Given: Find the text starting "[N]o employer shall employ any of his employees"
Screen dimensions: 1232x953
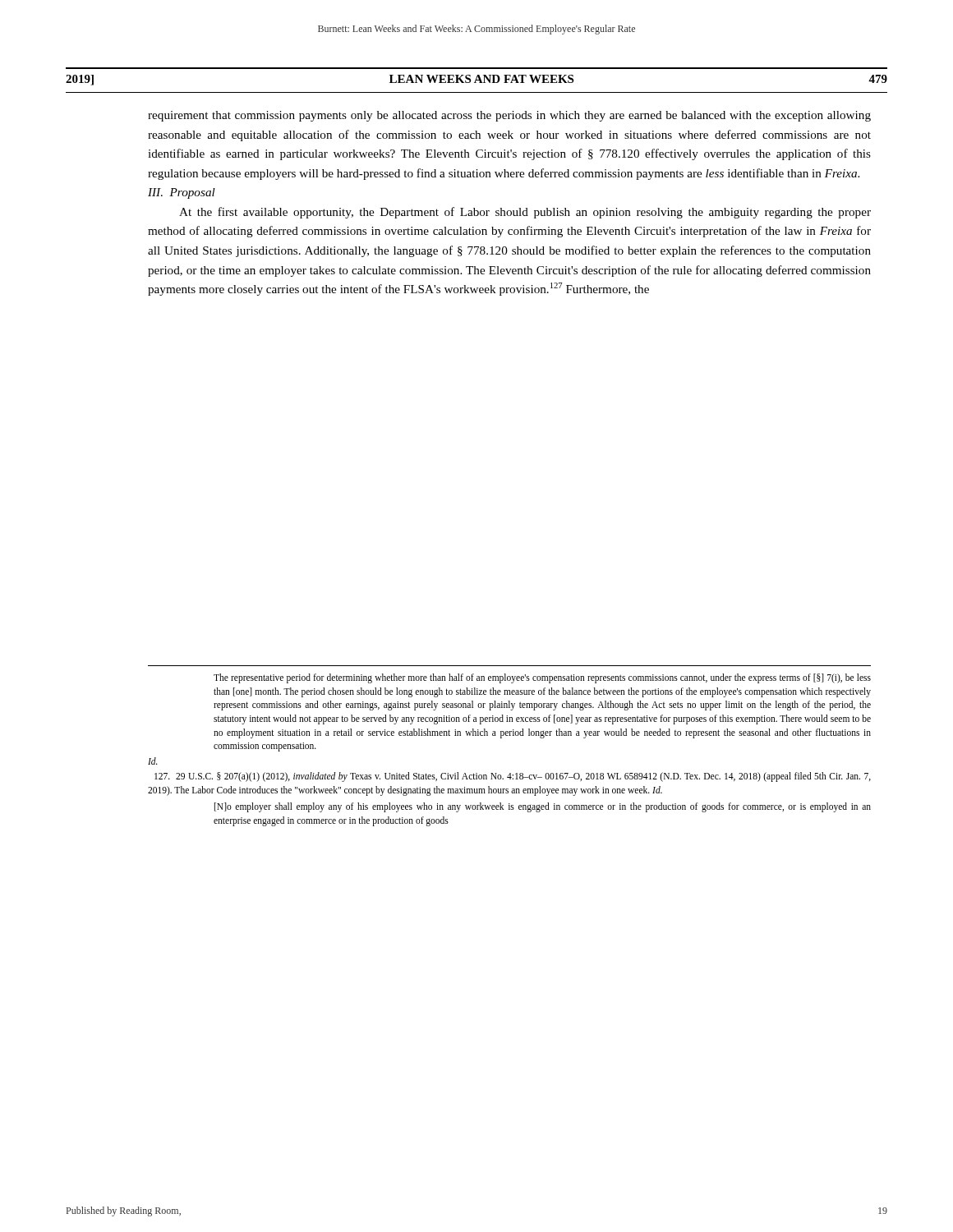Looking at the screenshot, I should pyautogui.click(x=542, y=814).
